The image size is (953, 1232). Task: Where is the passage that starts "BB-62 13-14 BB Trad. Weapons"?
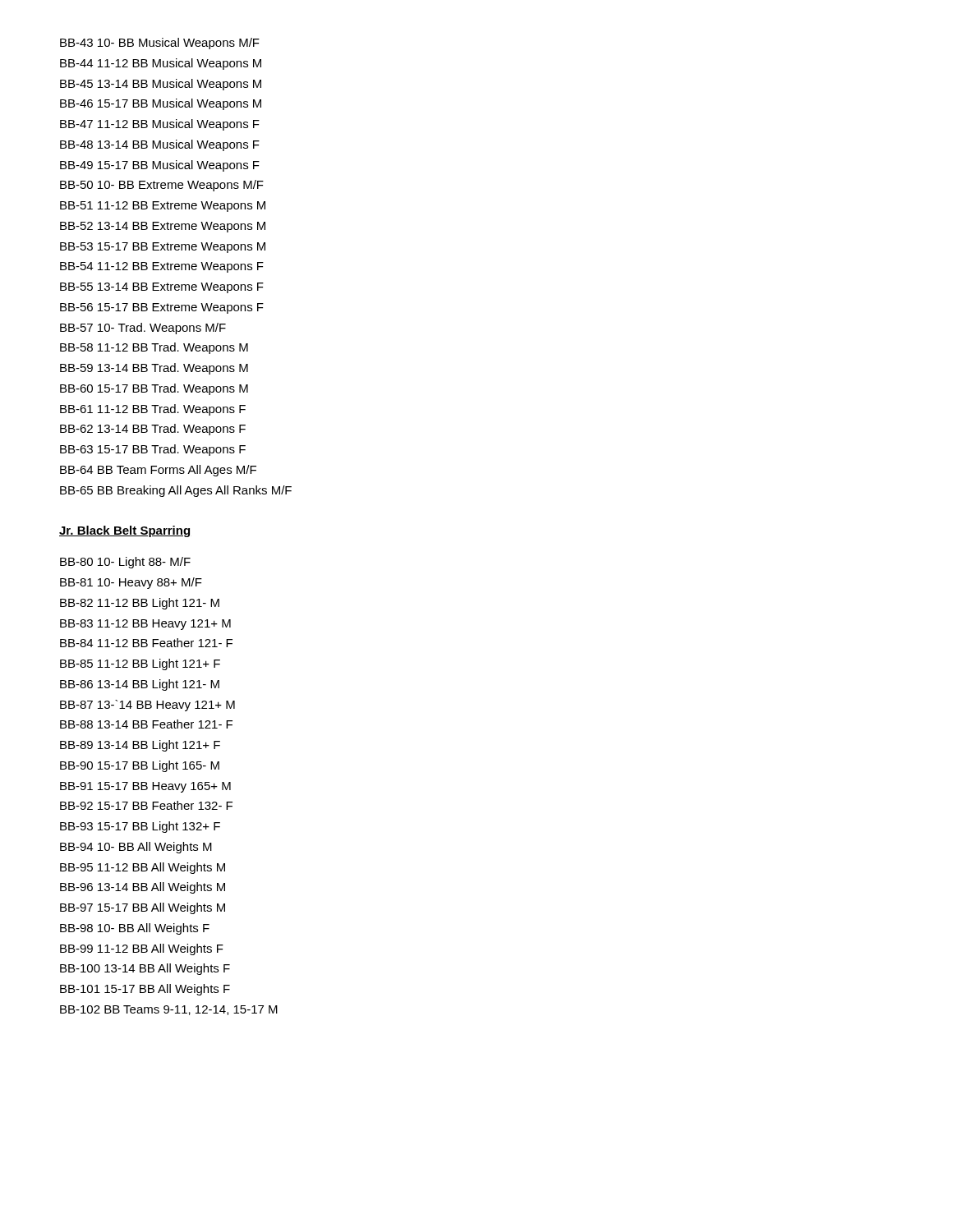(153, 429)
